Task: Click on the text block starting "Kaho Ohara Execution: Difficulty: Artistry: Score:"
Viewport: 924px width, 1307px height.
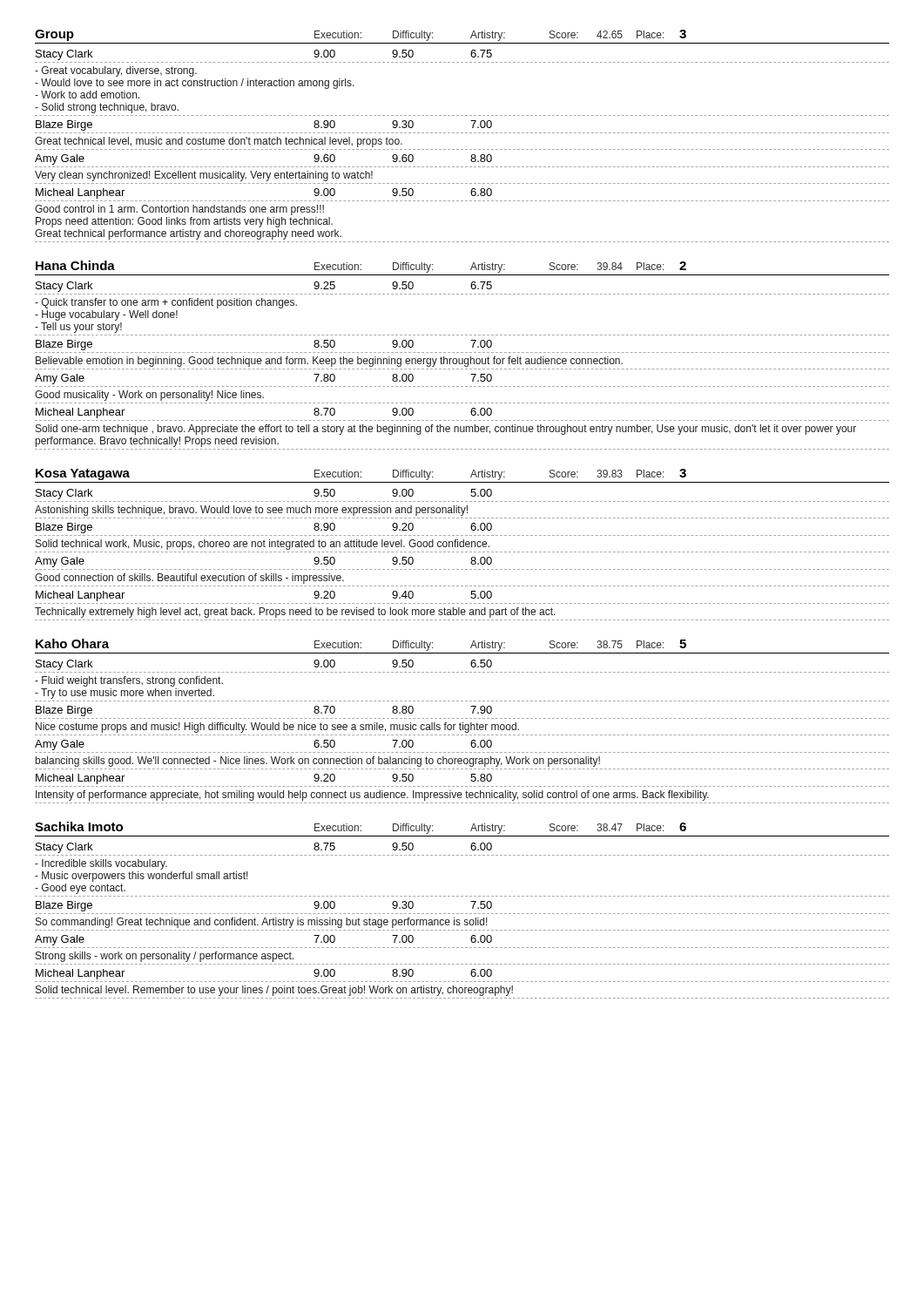Action: click(x=462, y=644)
